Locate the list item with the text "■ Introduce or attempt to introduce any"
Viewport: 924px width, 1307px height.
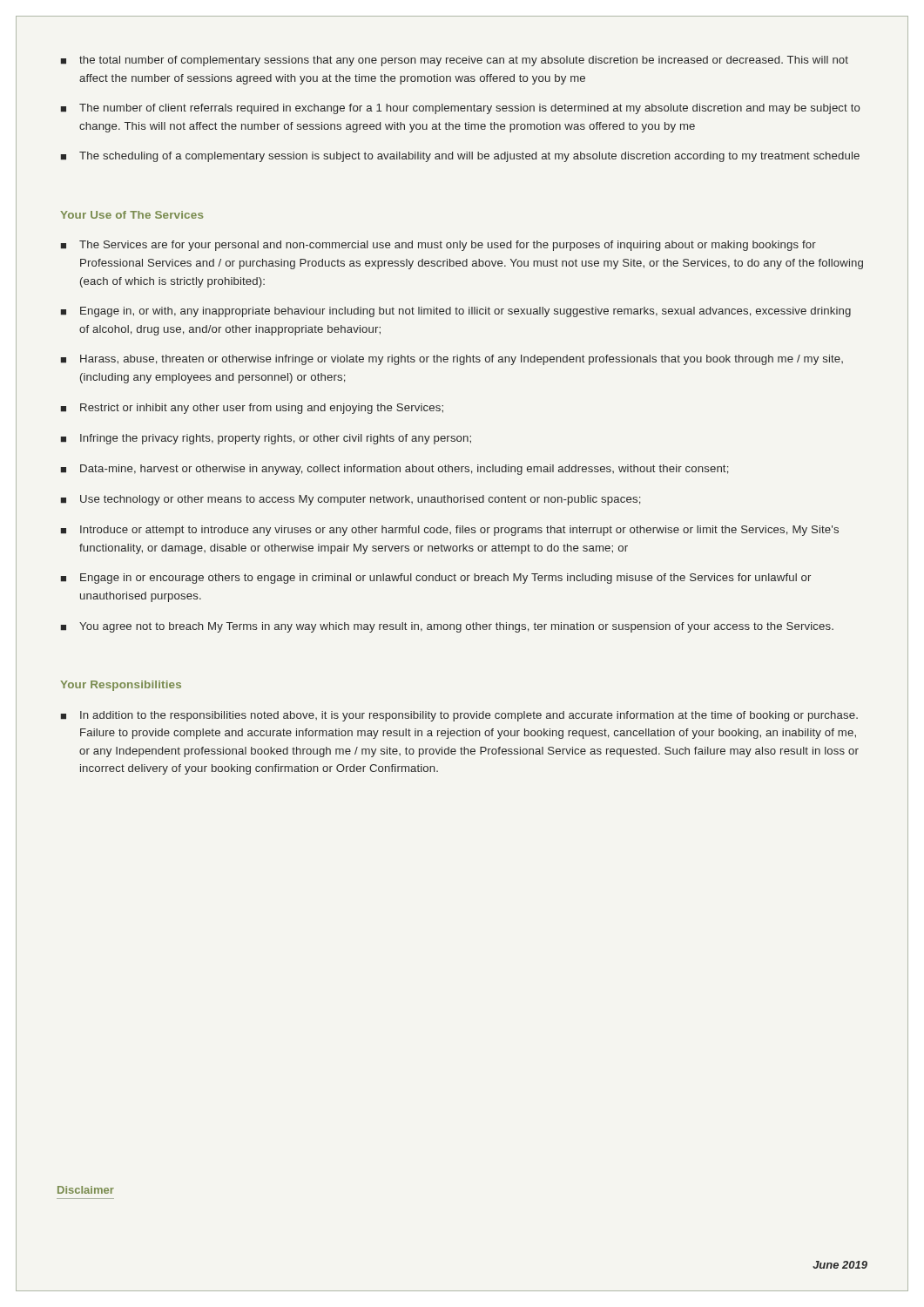[462, 539]
